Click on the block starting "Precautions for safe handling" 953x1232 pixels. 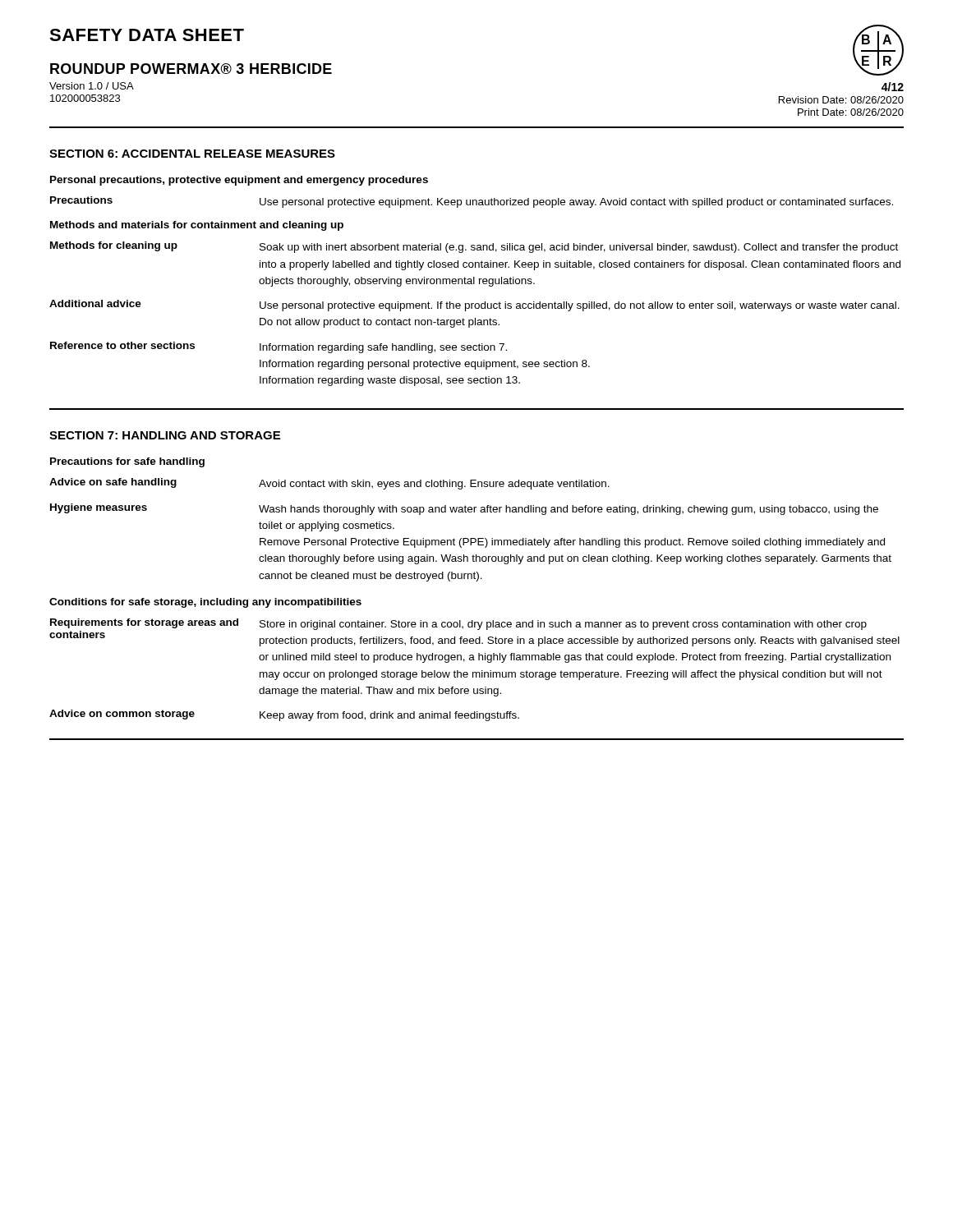tap(127, 461)
